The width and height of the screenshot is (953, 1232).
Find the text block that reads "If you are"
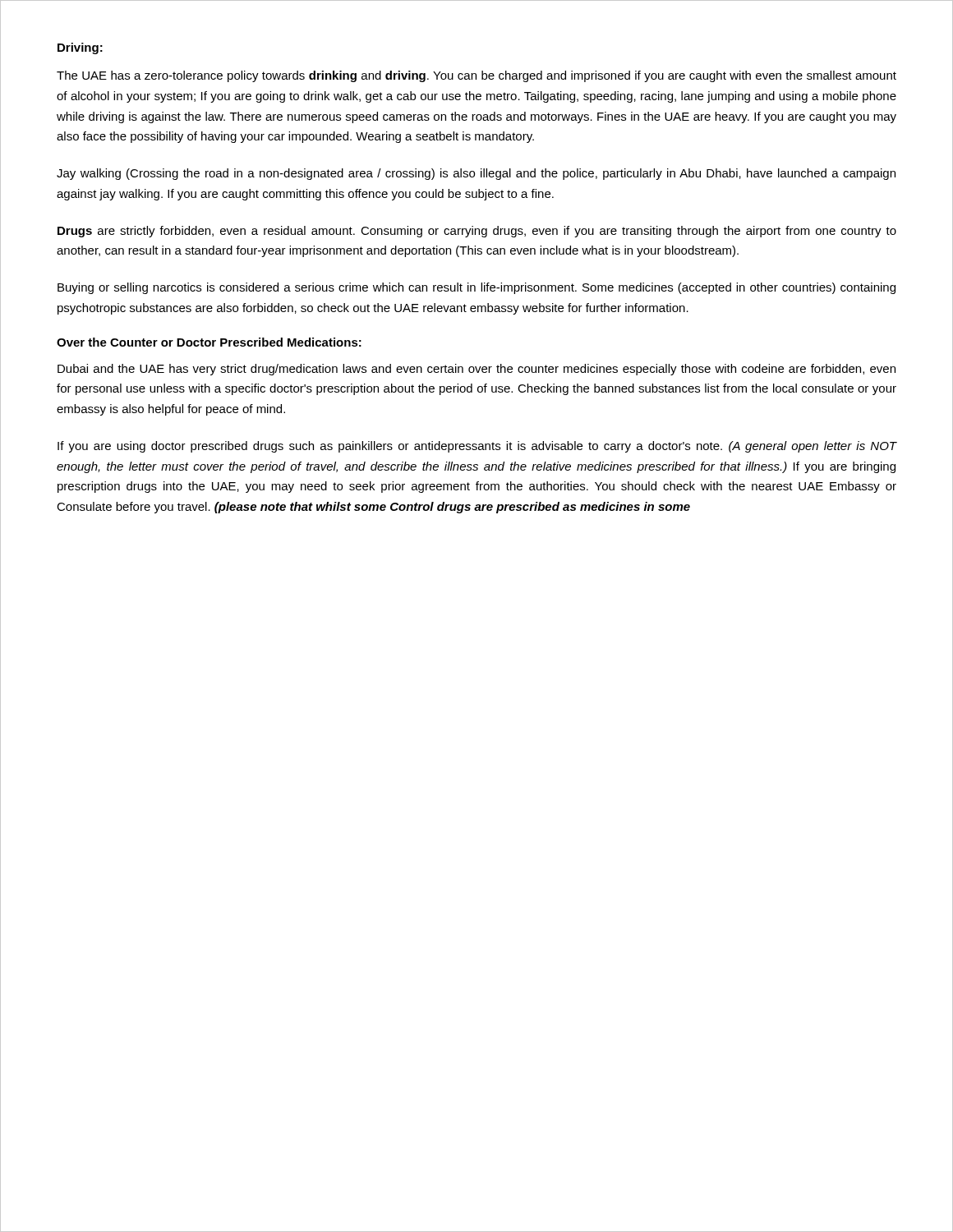tap(476, 476)
